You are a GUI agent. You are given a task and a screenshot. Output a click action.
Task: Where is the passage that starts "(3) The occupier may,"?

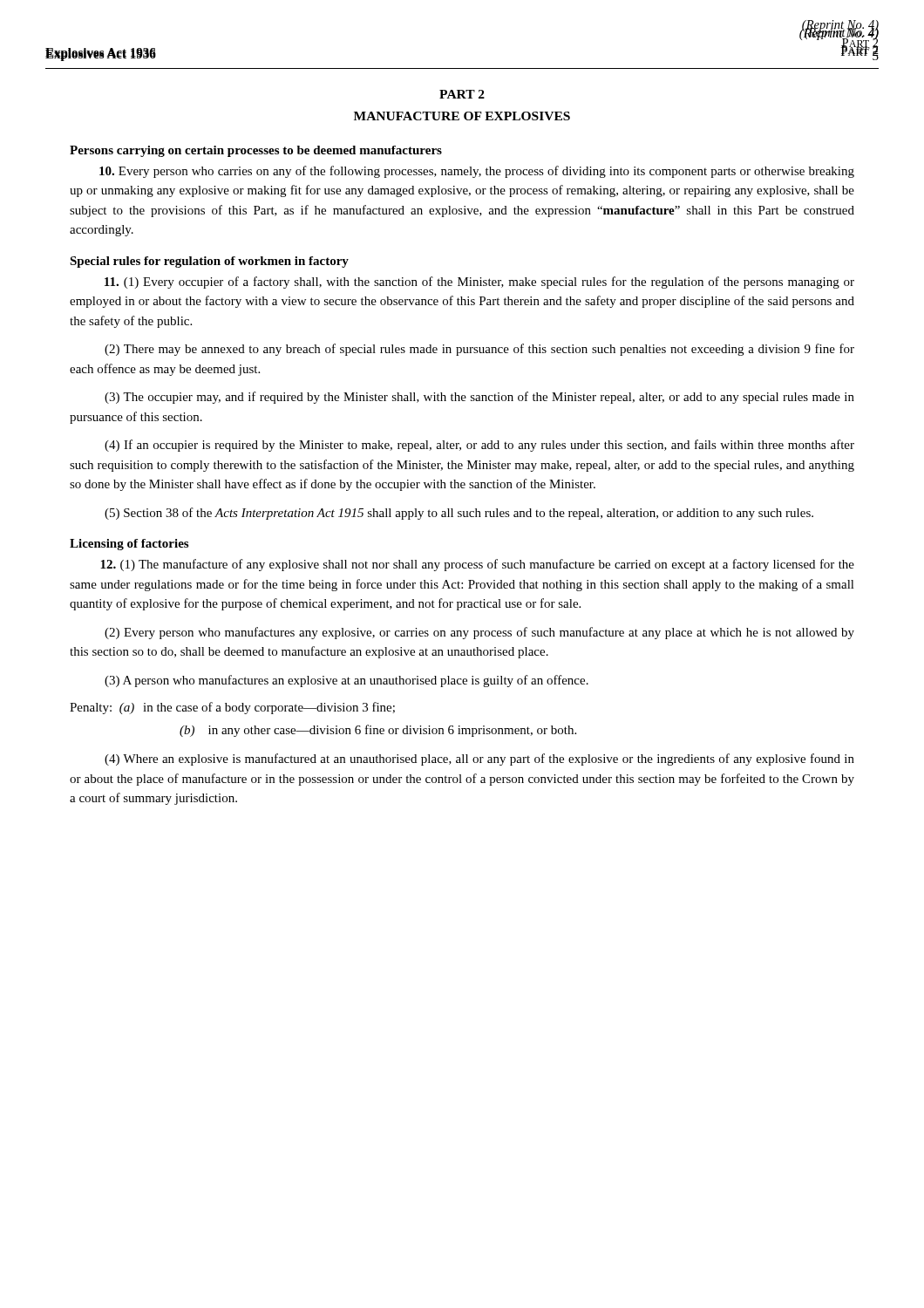(x=462, y=407)
